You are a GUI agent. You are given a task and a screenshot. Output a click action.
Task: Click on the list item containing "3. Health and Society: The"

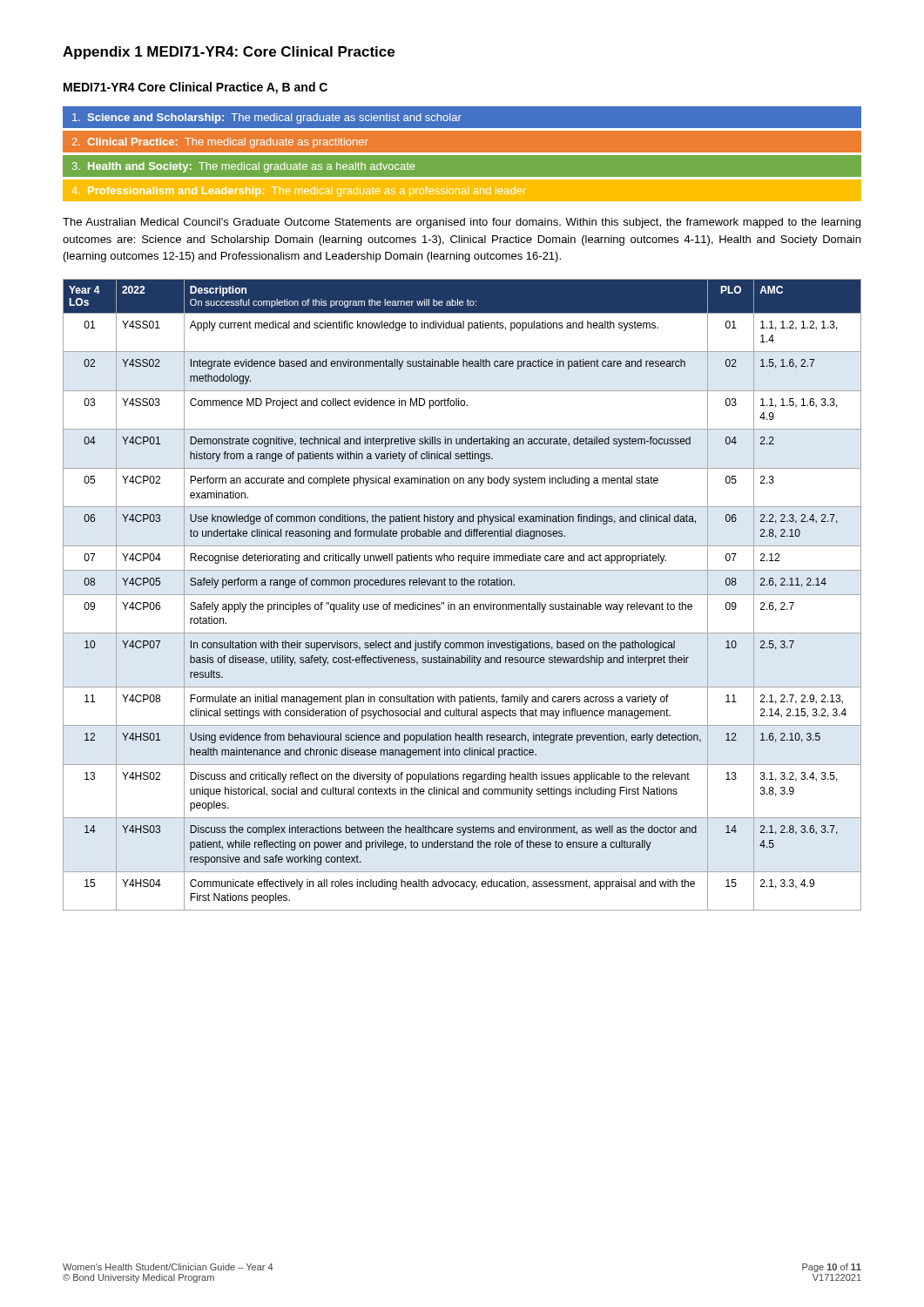pyautogui.click(x=243, y=166)
